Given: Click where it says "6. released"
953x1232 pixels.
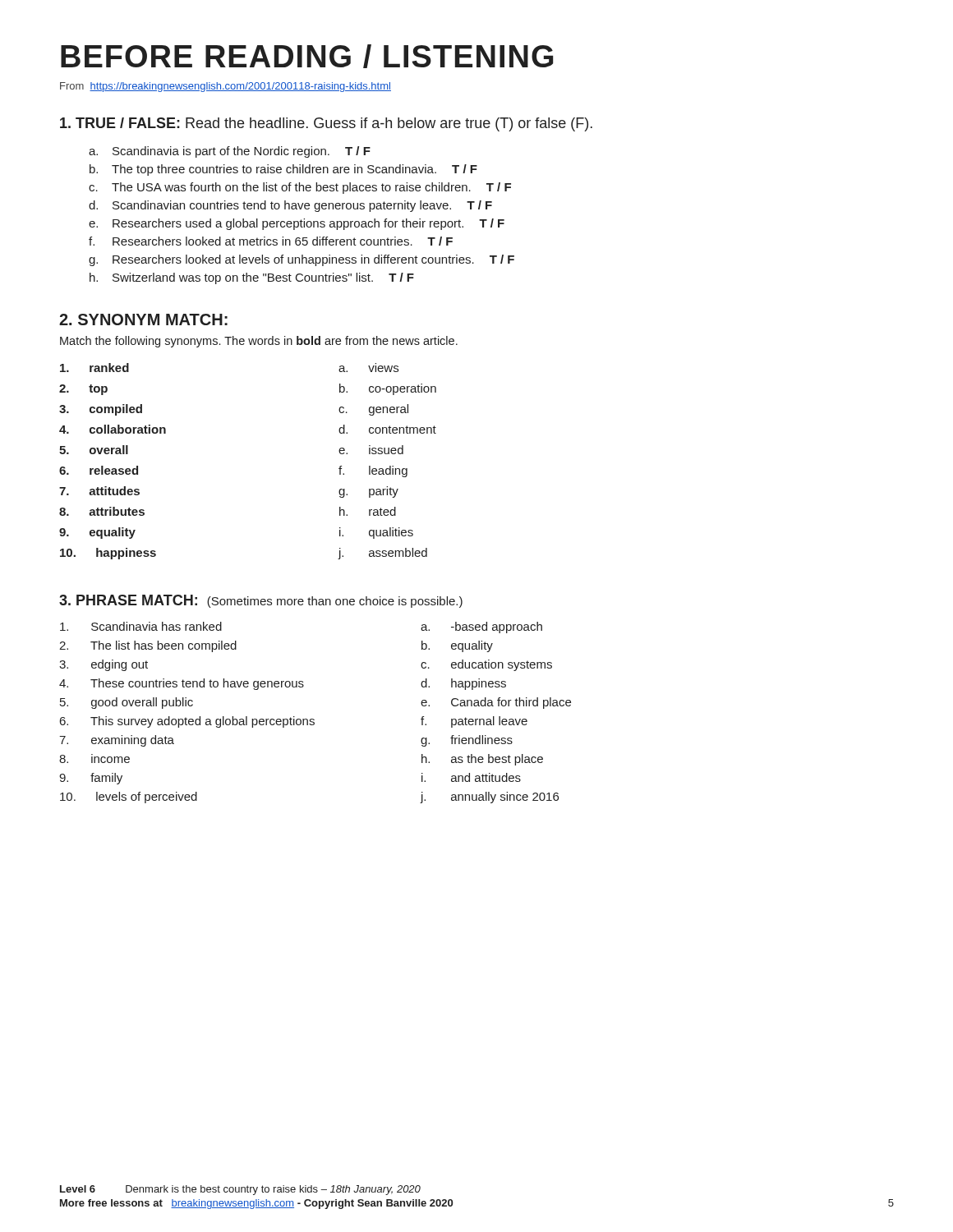Looking at the screenshot, I should [x=99, y=470].
